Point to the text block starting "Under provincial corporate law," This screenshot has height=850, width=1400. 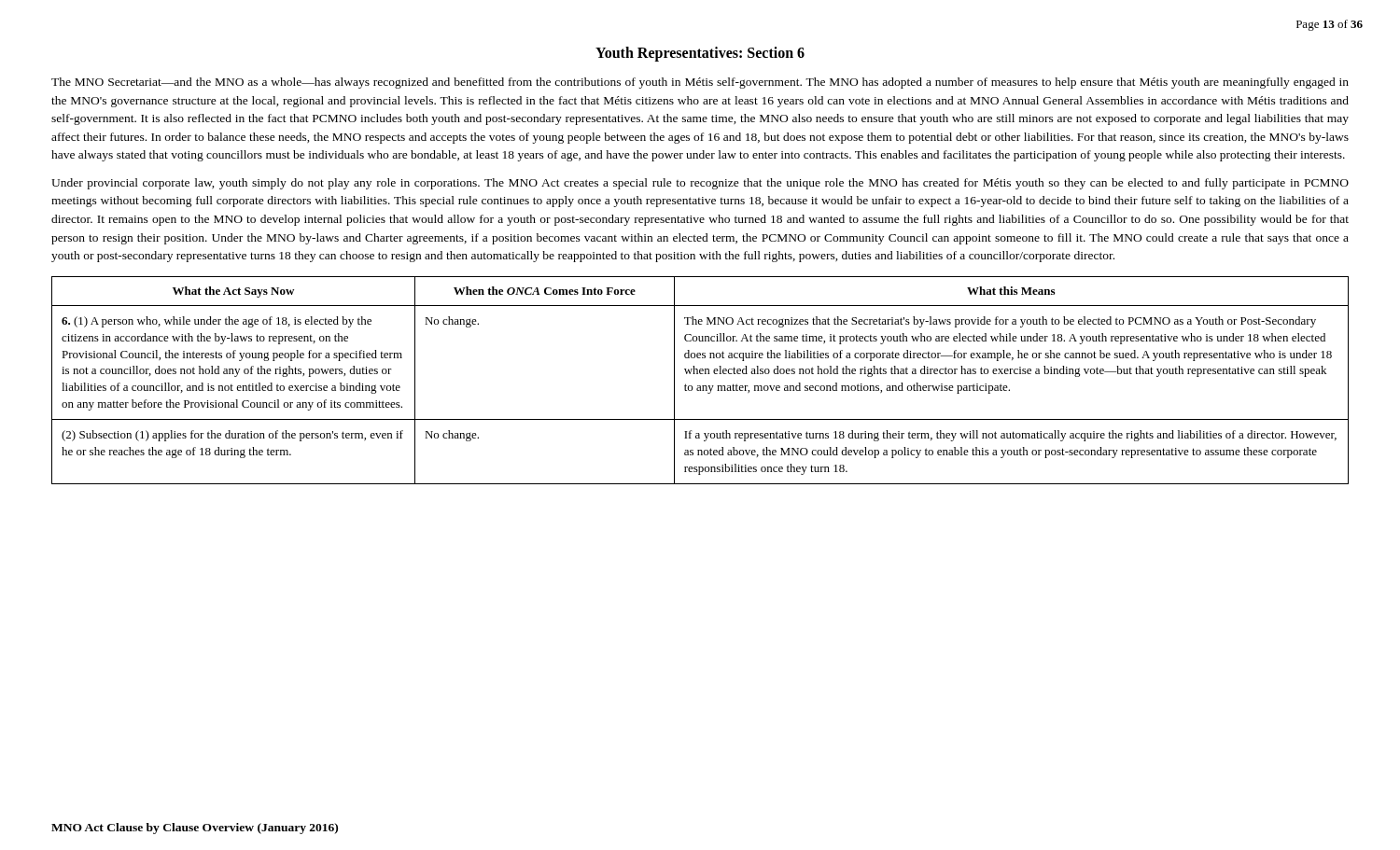point(700,219)
